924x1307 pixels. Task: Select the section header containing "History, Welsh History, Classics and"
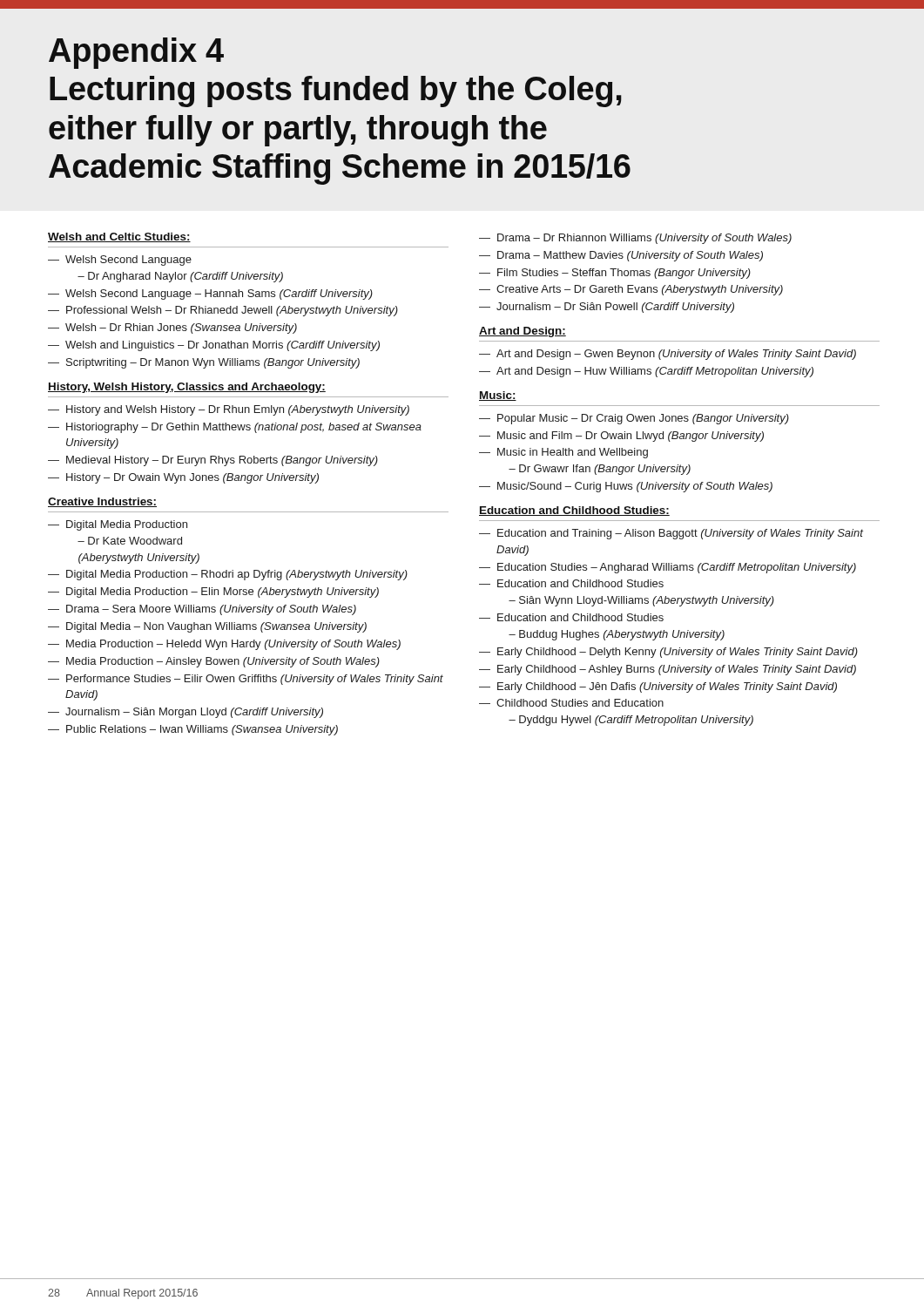(x=248, y=386)
